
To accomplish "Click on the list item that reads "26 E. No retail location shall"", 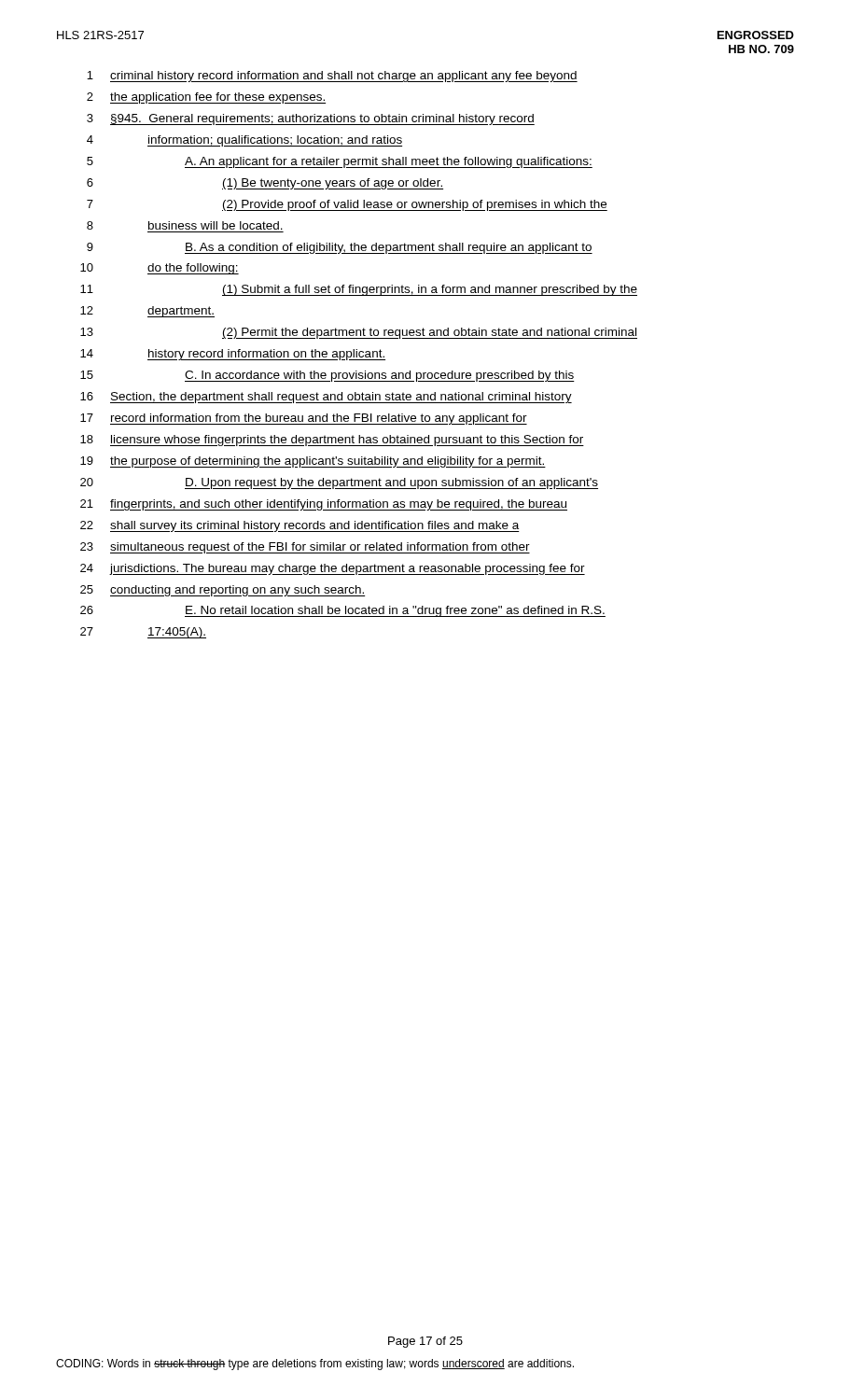I will tap(425, 611).
